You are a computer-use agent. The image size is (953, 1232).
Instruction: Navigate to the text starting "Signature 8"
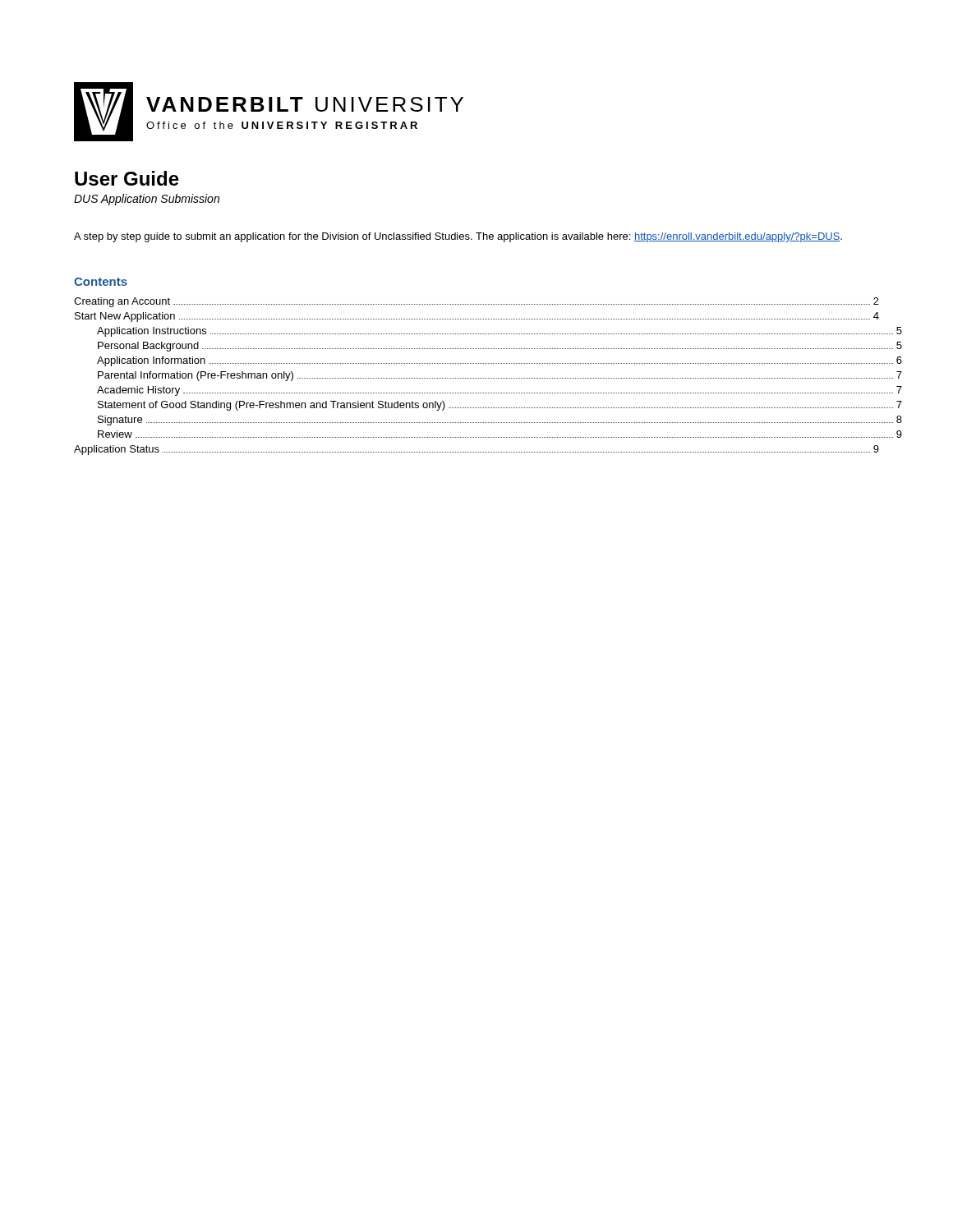[500, 419]
